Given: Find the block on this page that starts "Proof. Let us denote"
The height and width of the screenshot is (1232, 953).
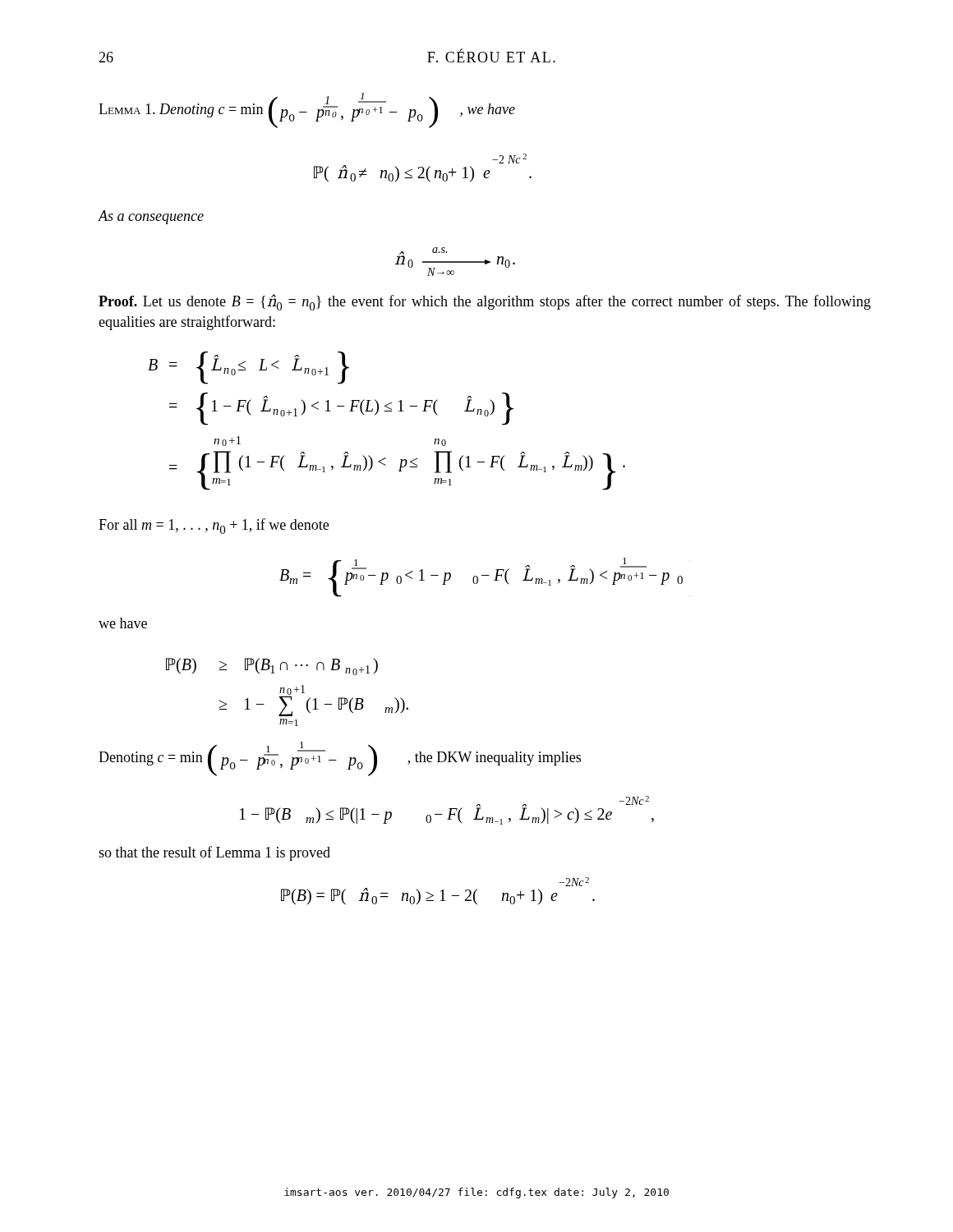Looking at the screenshot, I should tap(485, 312).
